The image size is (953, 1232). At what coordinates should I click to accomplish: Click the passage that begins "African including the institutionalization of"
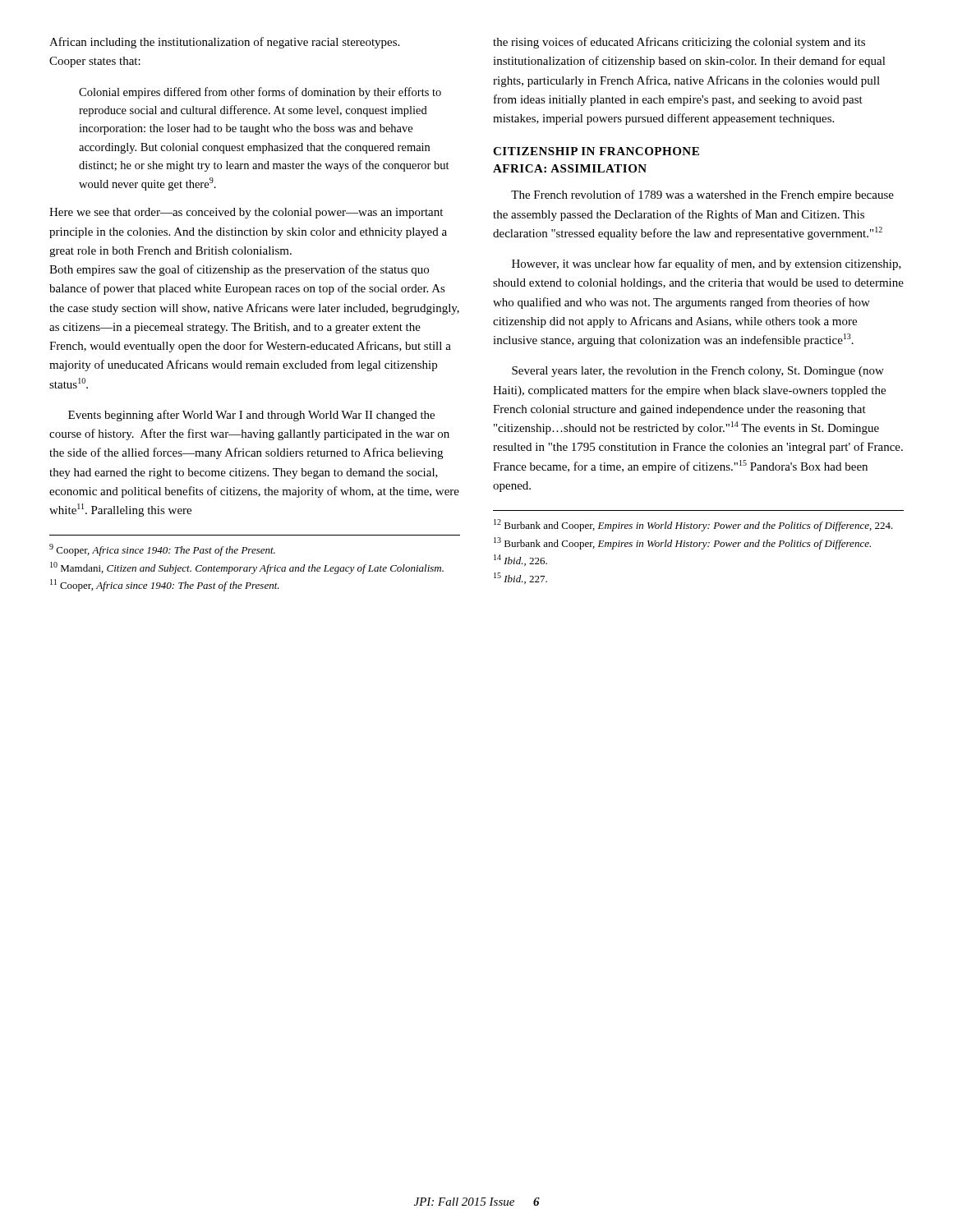(x=225, y=51)
